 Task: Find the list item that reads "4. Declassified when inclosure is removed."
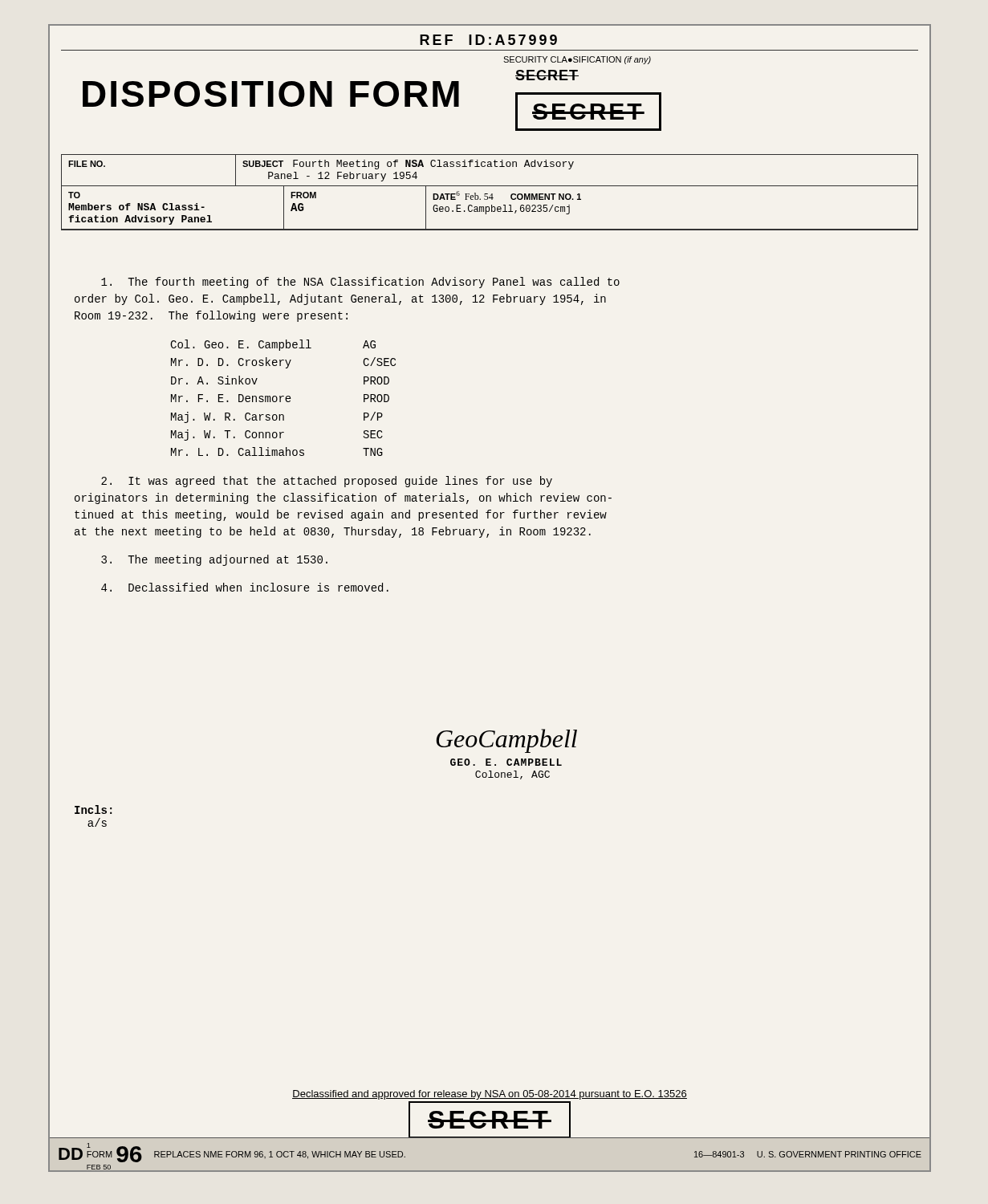232,588
